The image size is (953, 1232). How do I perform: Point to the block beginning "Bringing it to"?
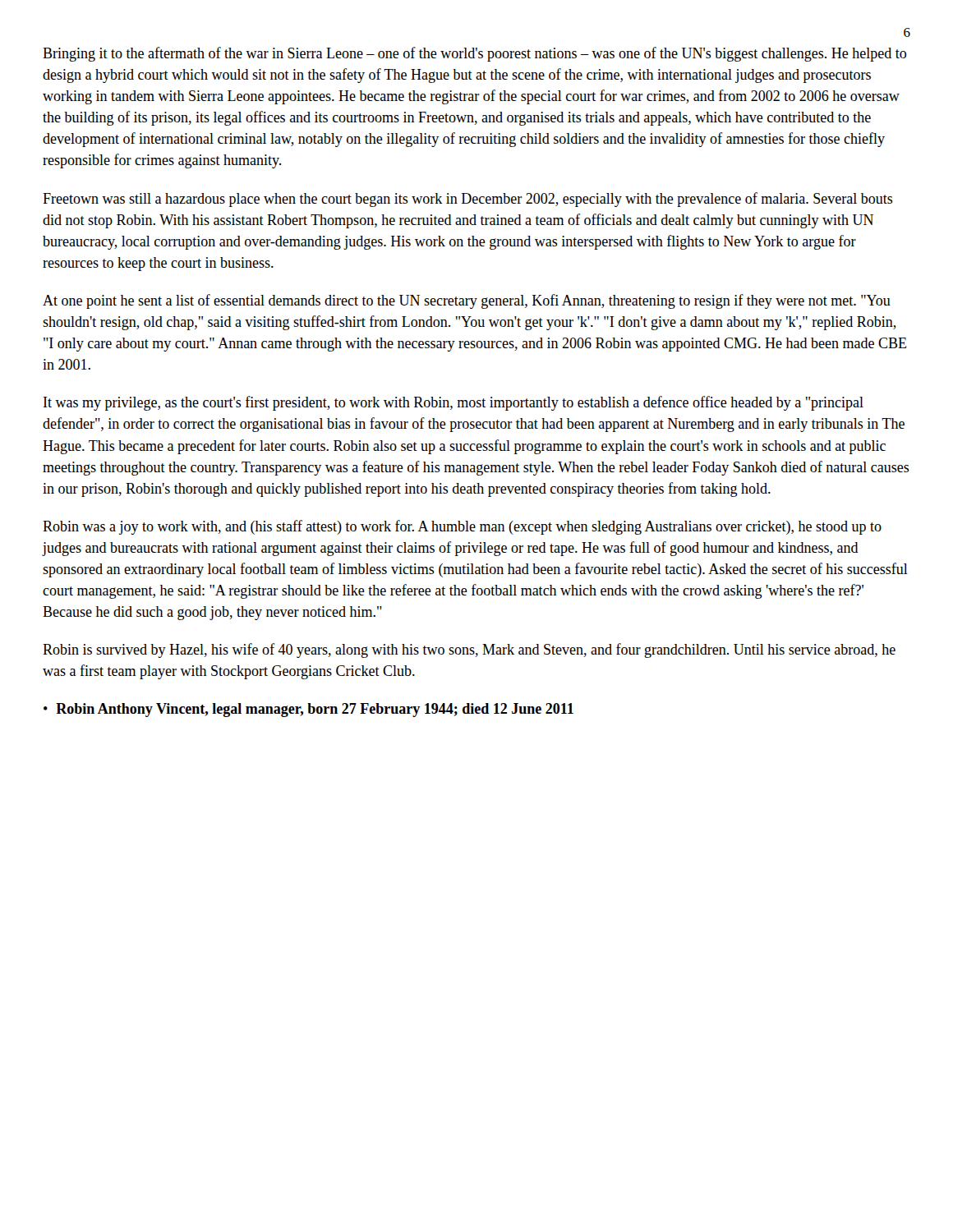tap(475, 107)
